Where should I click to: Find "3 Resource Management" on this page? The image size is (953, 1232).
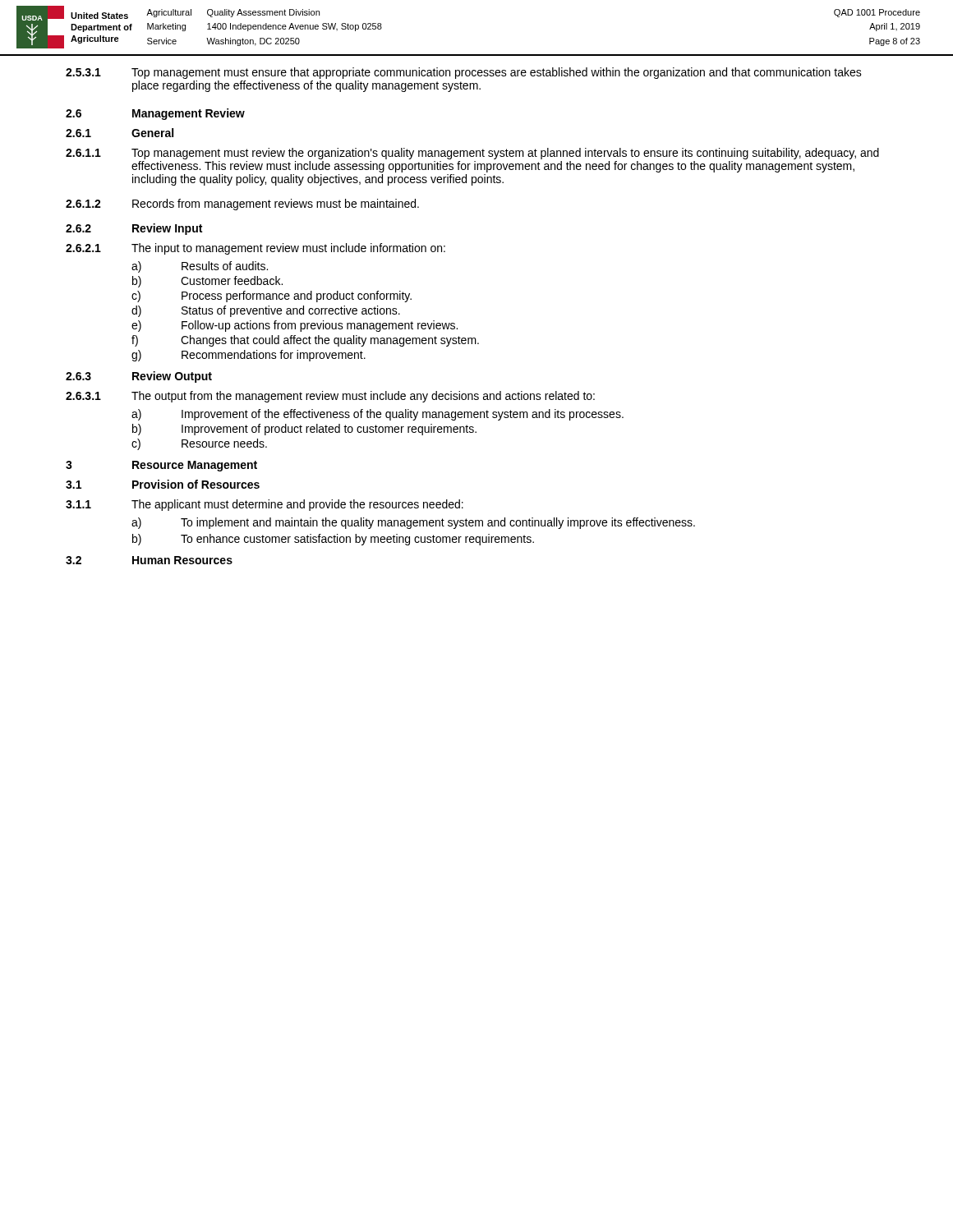pos(162,465)
